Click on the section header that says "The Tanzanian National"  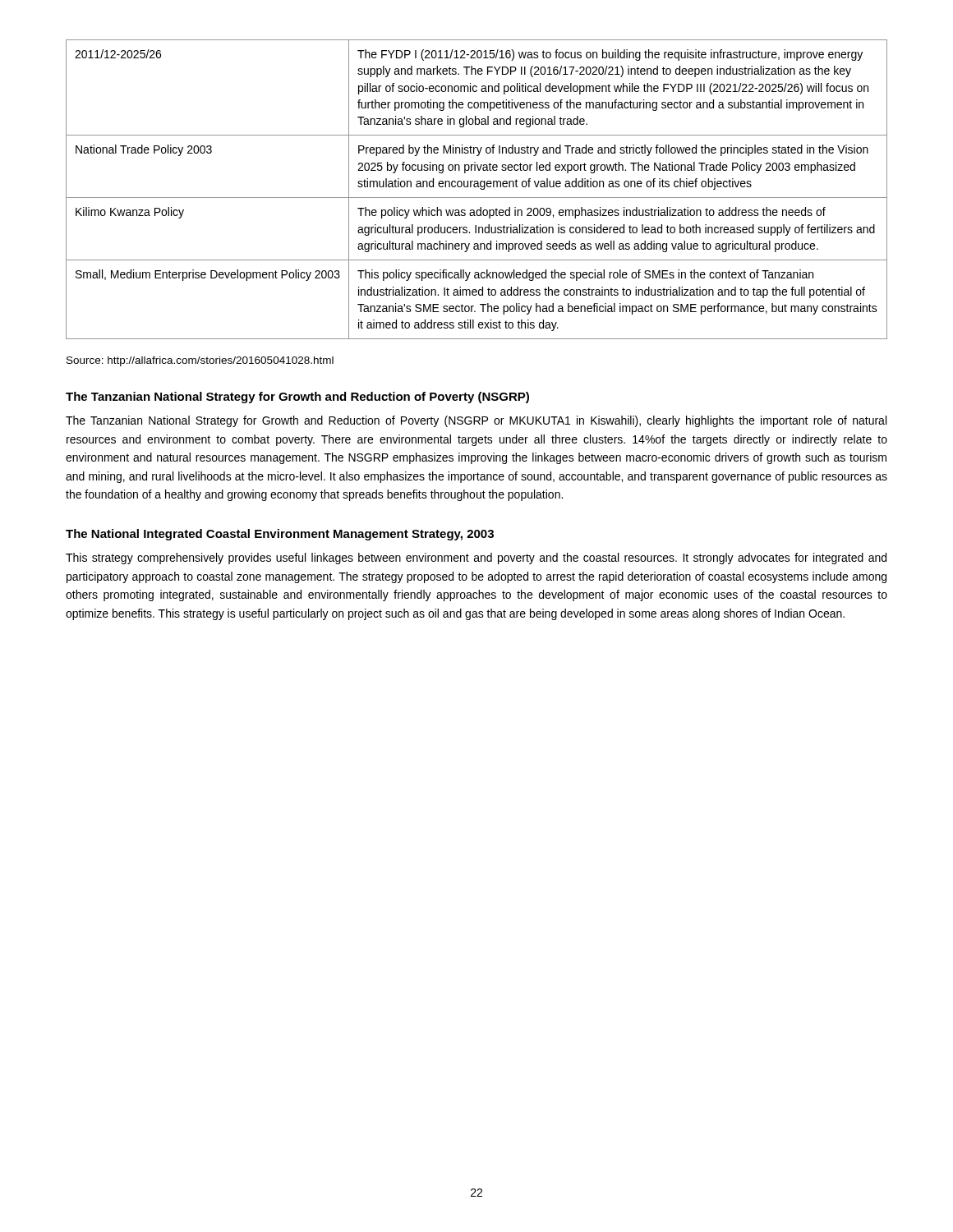coord(298,397)
